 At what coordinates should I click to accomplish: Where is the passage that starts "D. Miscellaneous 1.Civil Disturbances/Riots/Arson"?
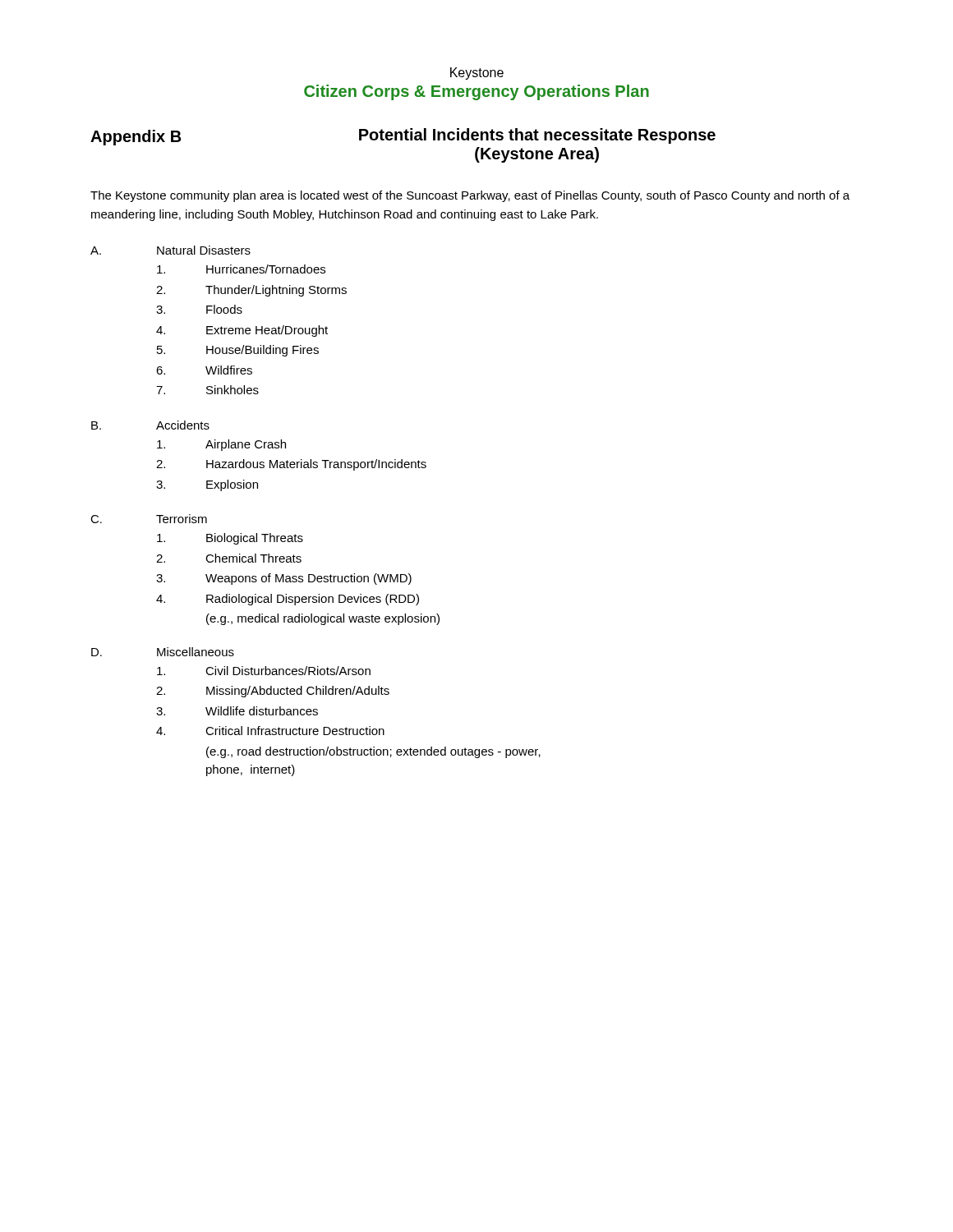[x=163, y=652]
